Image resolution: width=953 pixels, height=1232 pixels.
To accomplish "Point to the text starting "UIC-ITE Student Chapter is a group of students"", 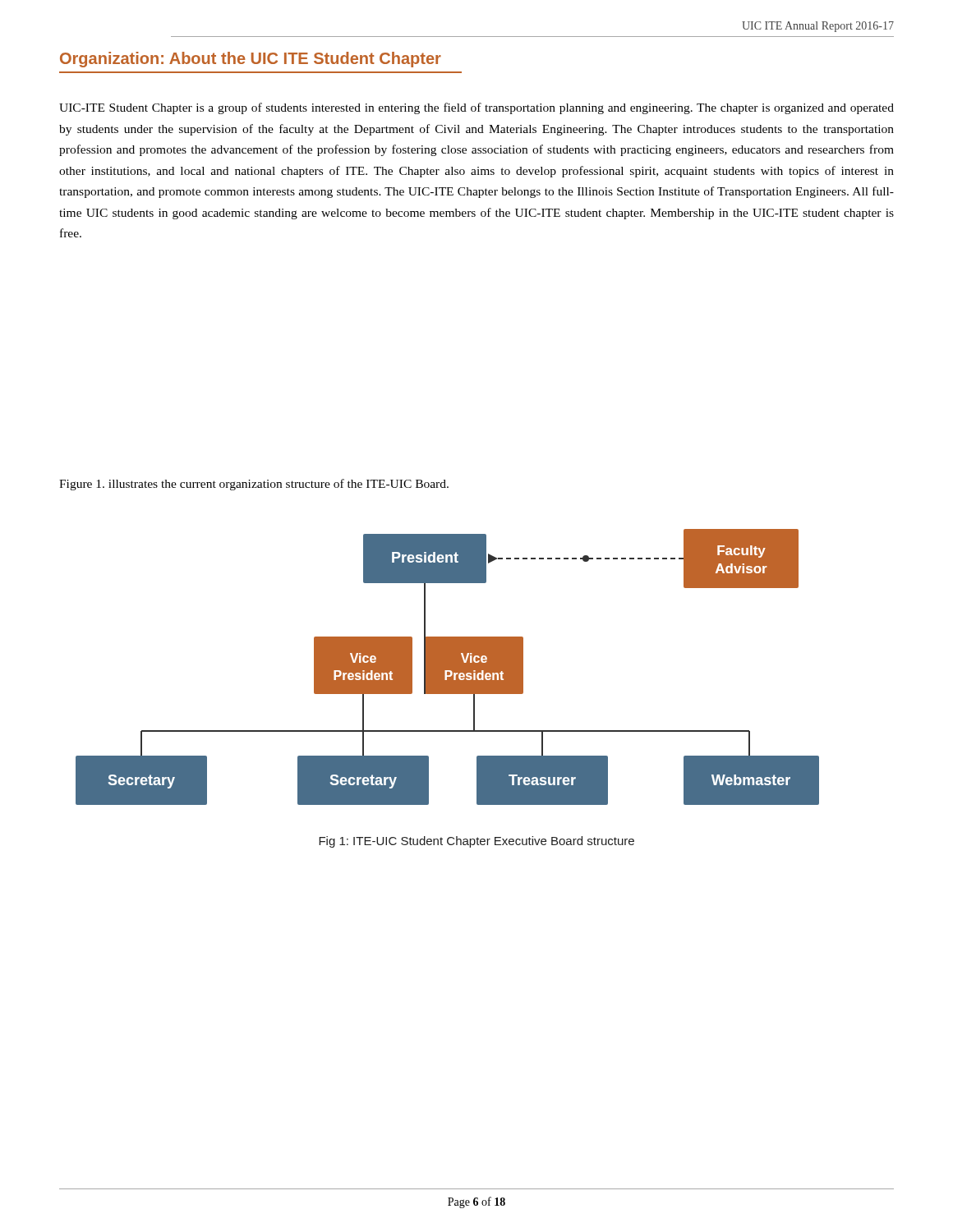I will 476,170.
